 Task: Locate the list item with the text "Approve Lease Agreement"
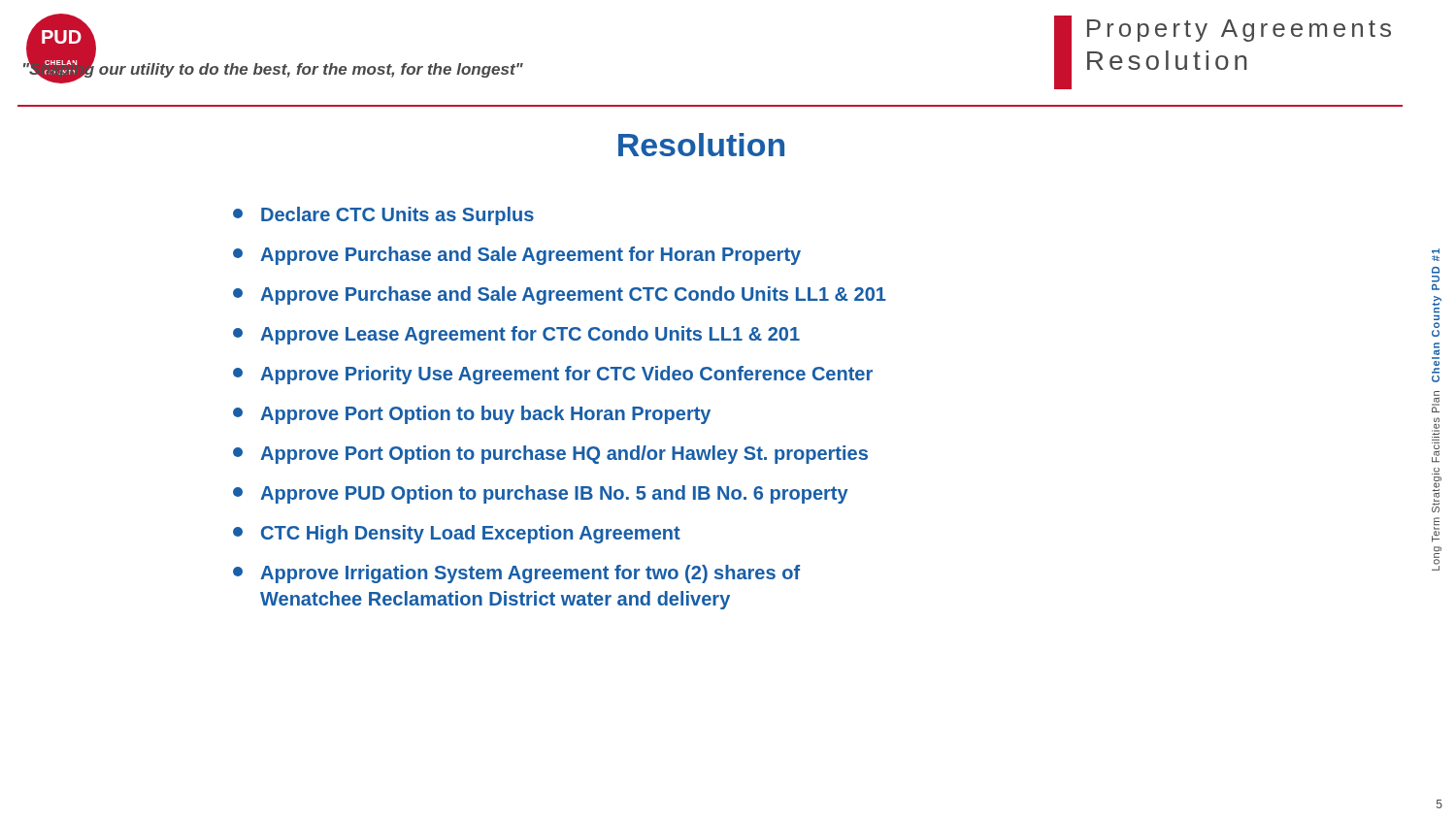click(x=516, y=334)
